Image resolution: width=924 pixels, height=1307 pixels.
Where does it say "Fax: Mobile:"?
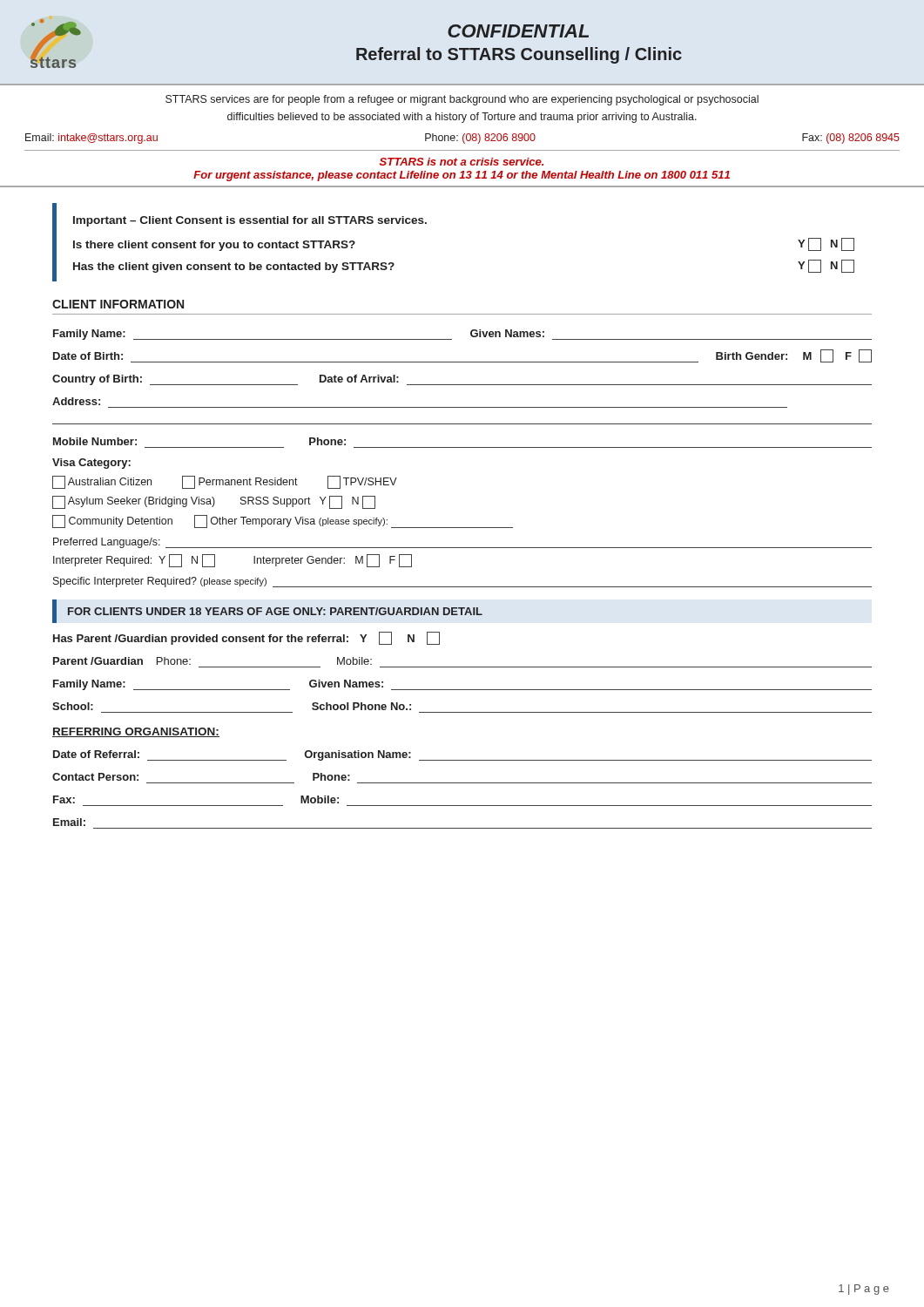(x=462, y=799)
